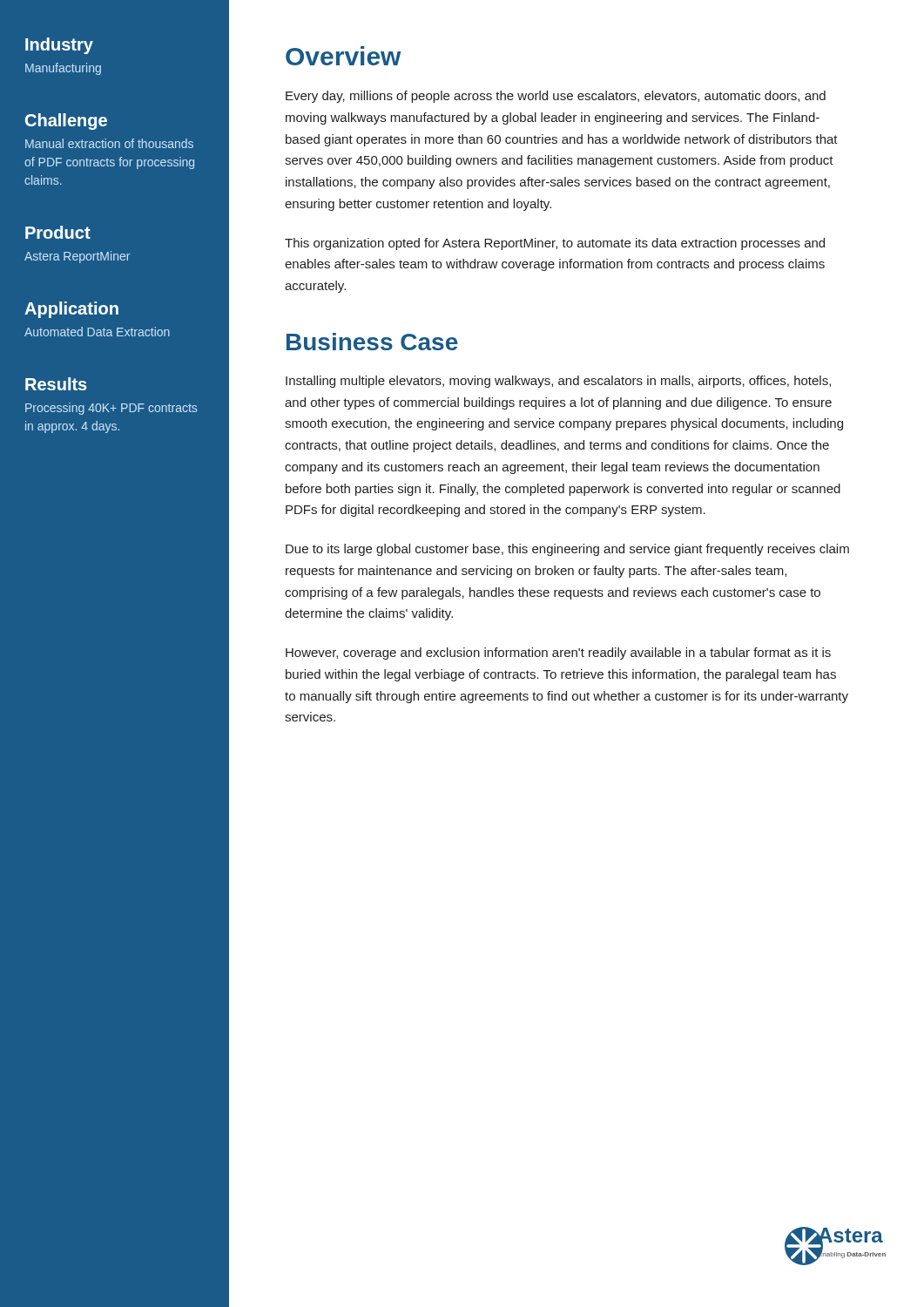The height and width of the screenshot is (1307, 924).
Task: Locate the text block starting "Automated Data Extraction"
Action: point(97,332)
